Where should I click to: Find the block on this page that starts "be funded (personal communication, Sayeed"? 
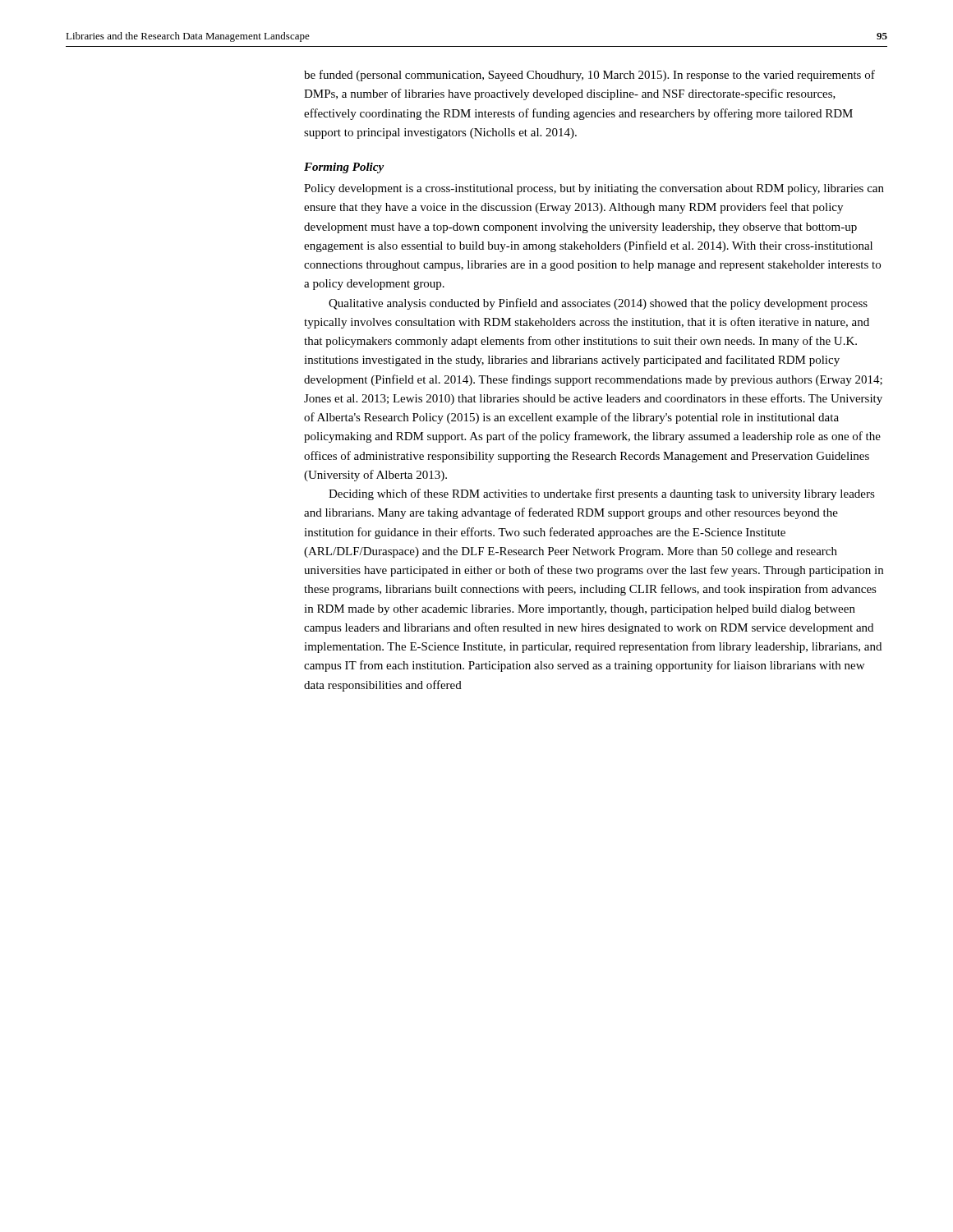596,104
